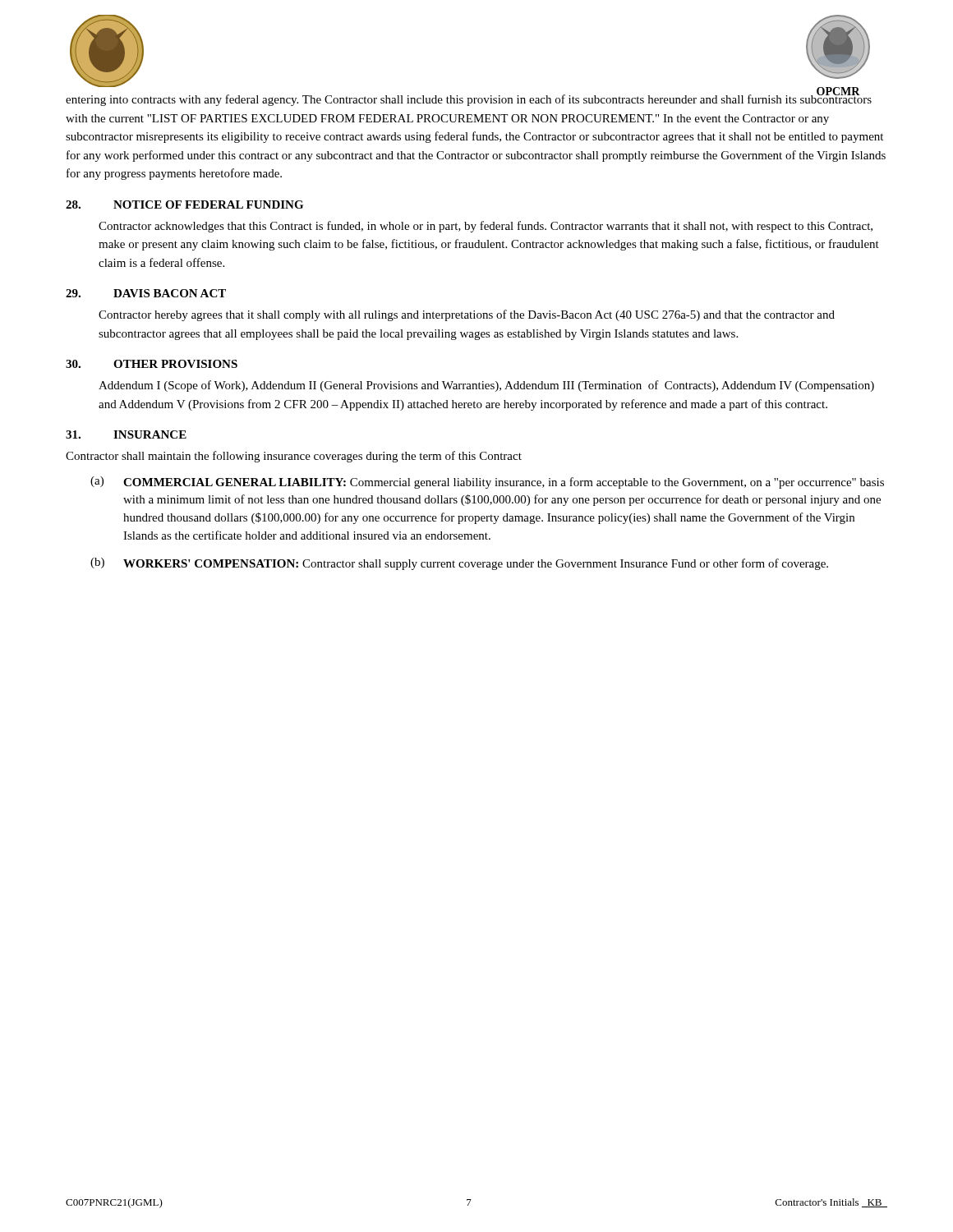Find the list item containing "(a) COMMERCIAL GENERAL LIABILITY: Commercial general"
The height and width of the screenshot is (1232, 953).
pyautogui.click(x=489, y=509)
